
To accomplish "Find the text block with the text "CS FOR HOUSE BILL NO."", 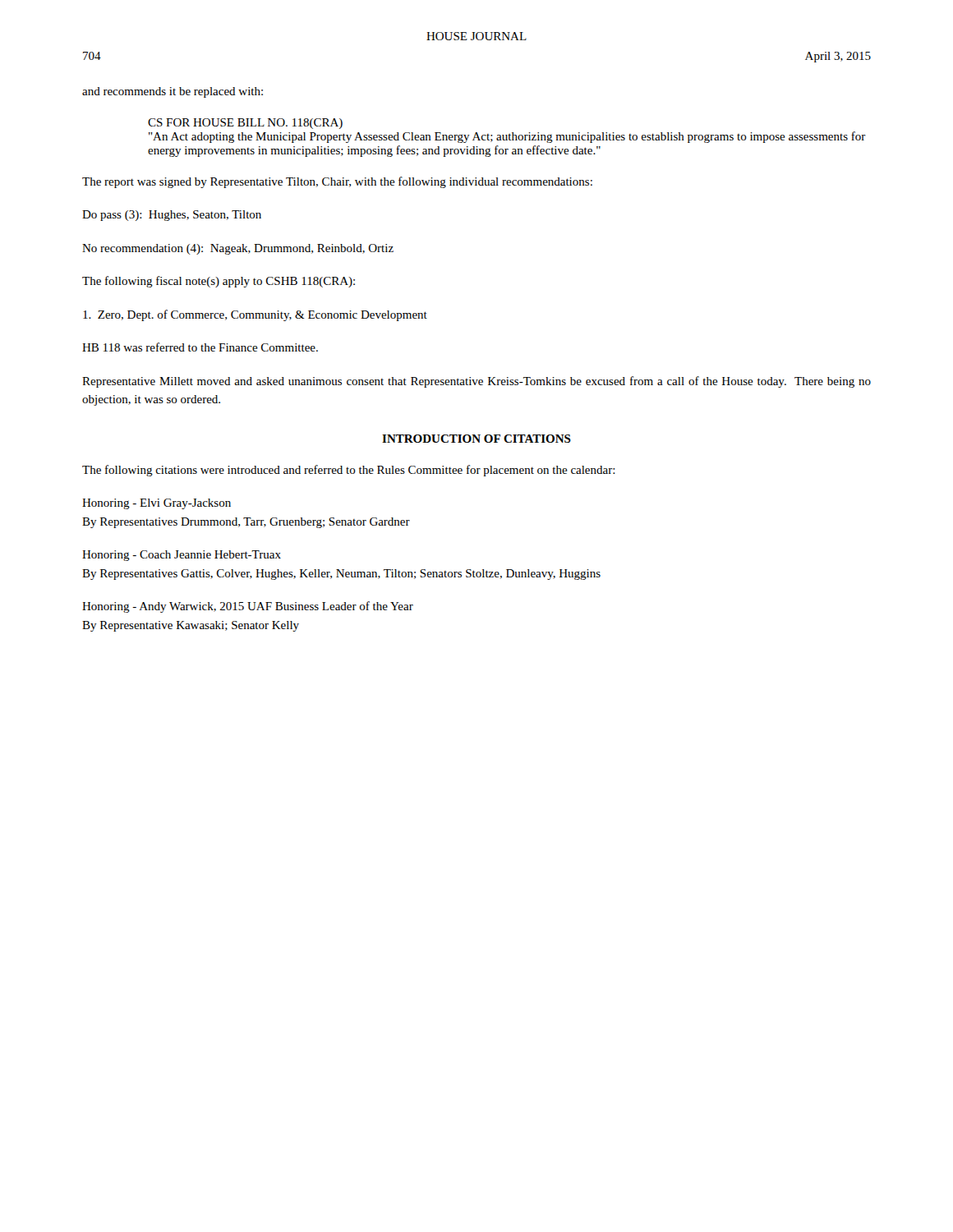I will pyautogui.click(x=507, y=136).
